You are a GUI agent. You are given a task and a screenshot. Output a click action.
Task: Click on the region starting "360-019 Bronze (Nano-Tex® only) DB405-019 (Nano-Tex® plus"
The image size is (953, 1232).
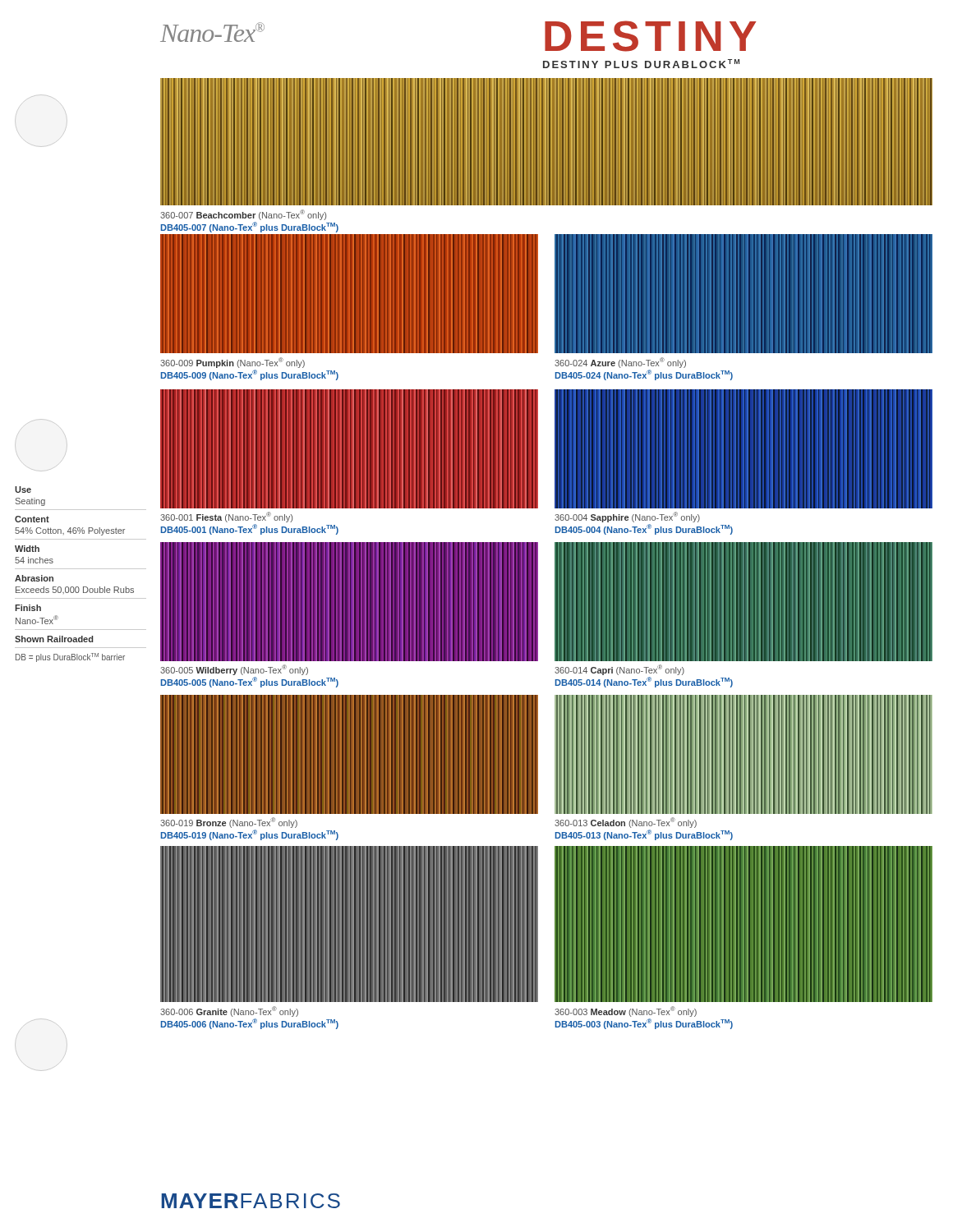(249, 828)
